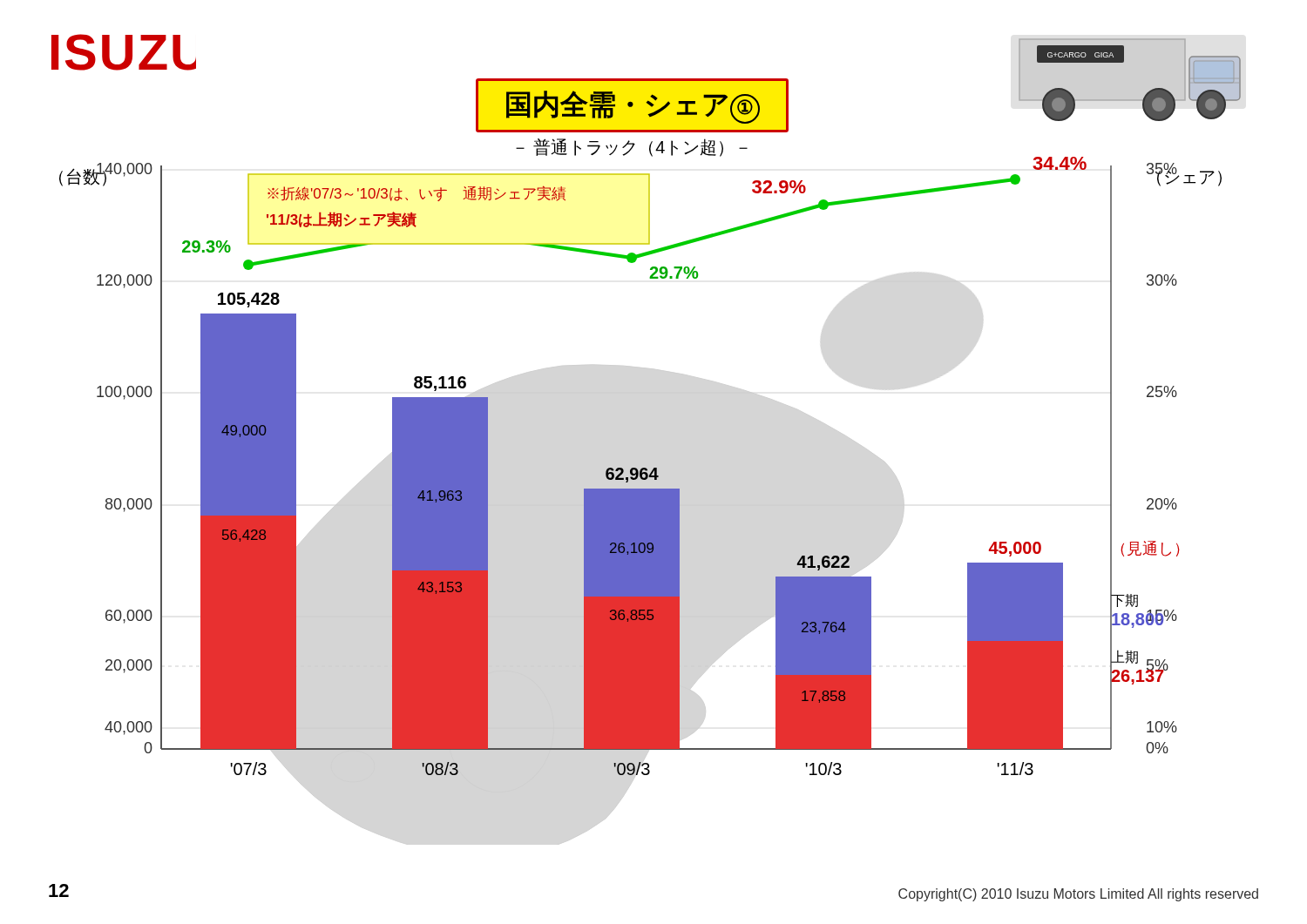The height and width of the screenshot is (924, 1307).
Task: Select the photo
Action: (x=1133, y=74)
